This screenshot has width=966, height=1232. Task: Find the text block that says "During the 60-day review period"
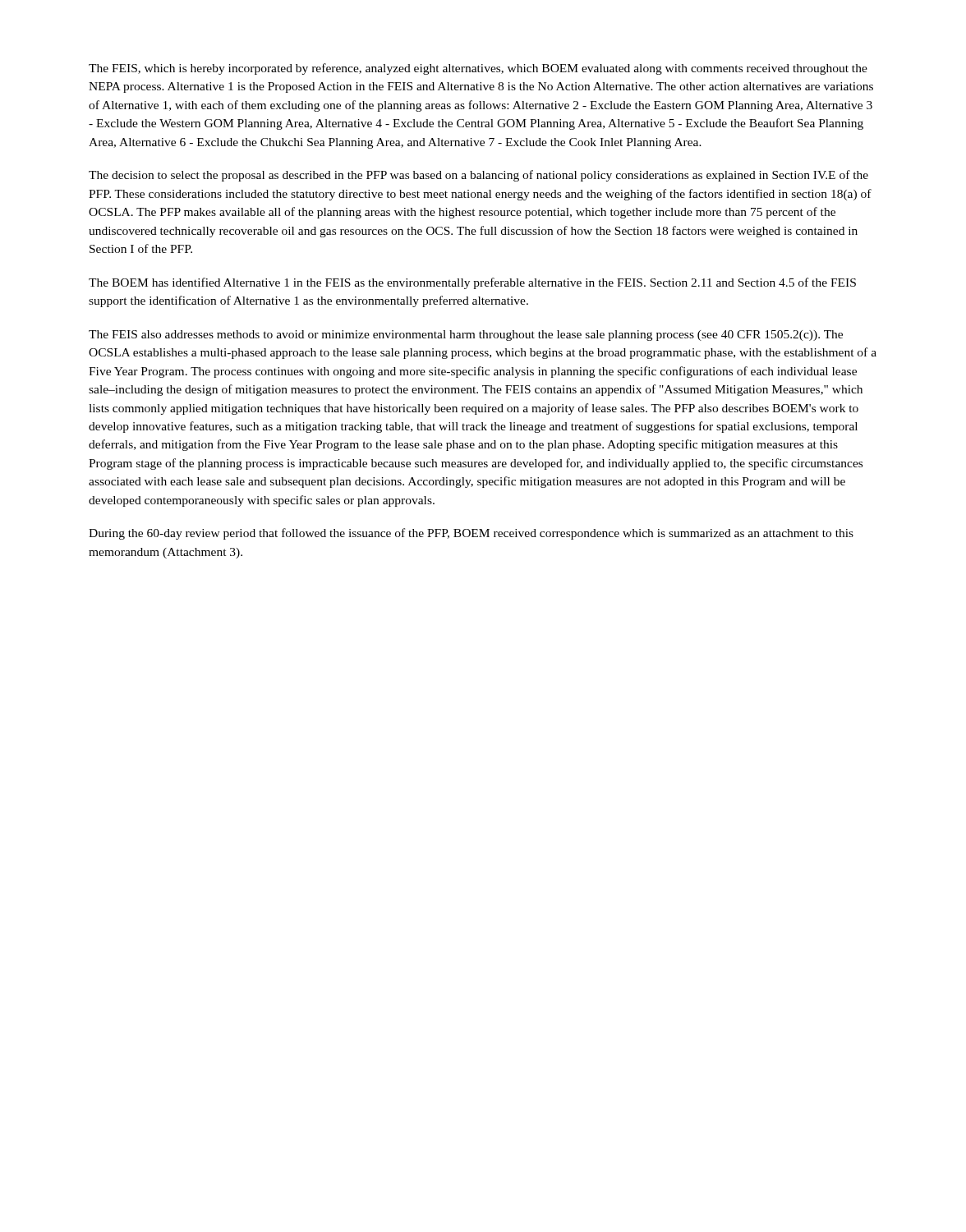(471, 542)
